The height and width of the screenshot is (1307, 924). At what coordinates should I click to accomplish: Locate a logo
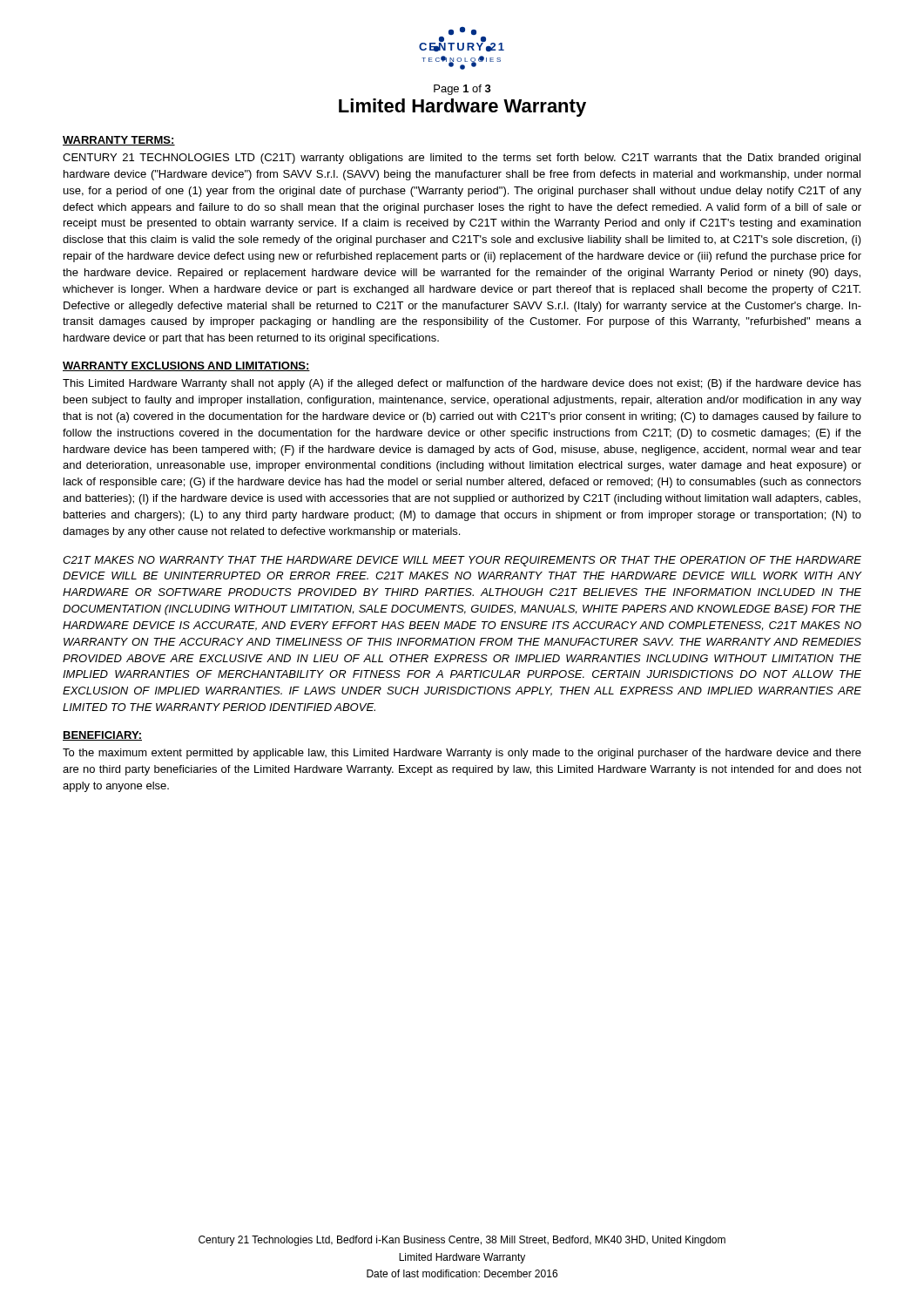point(462,51)
